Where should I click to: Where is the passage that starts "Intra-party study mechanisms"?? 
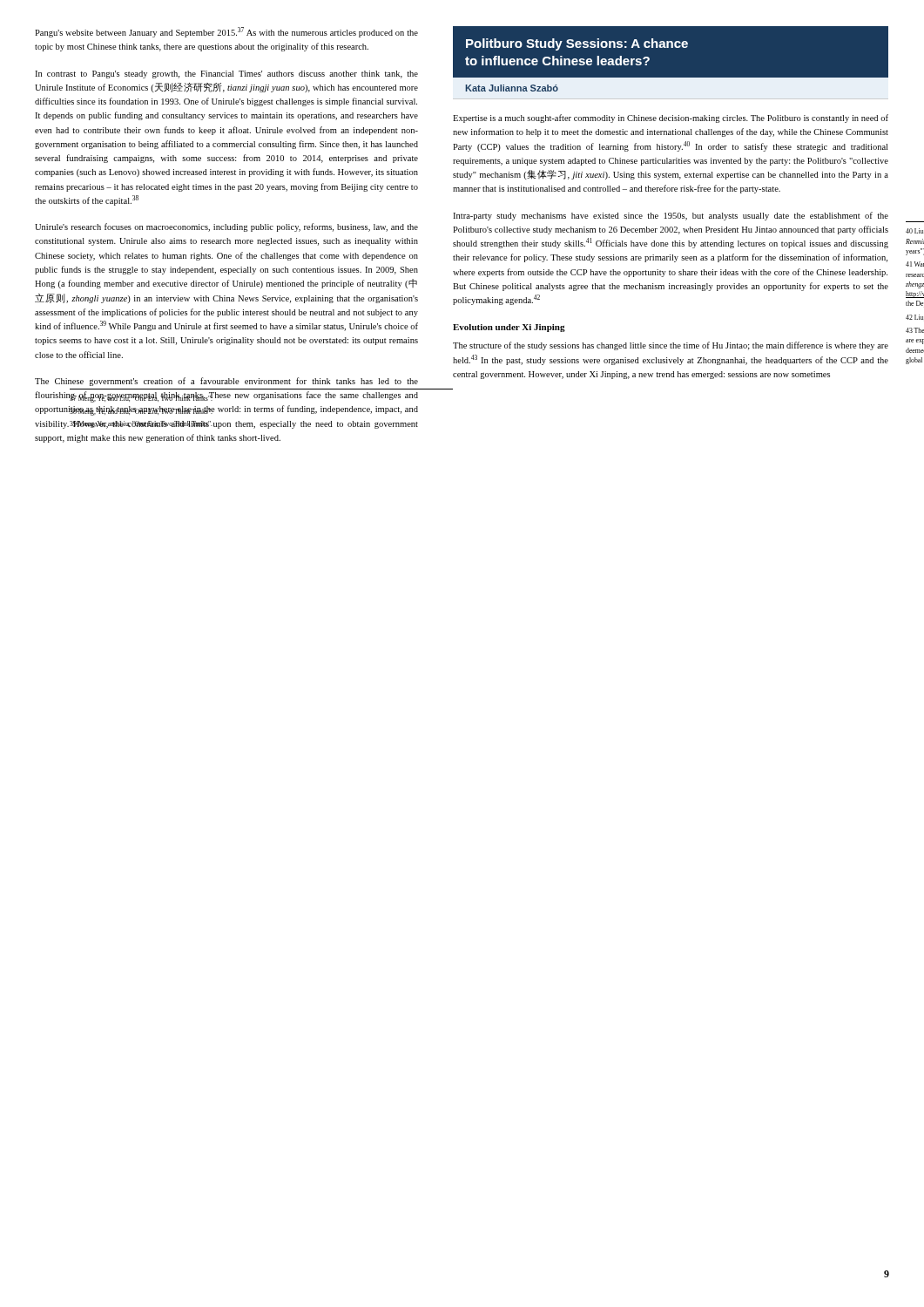coord(671,258)
